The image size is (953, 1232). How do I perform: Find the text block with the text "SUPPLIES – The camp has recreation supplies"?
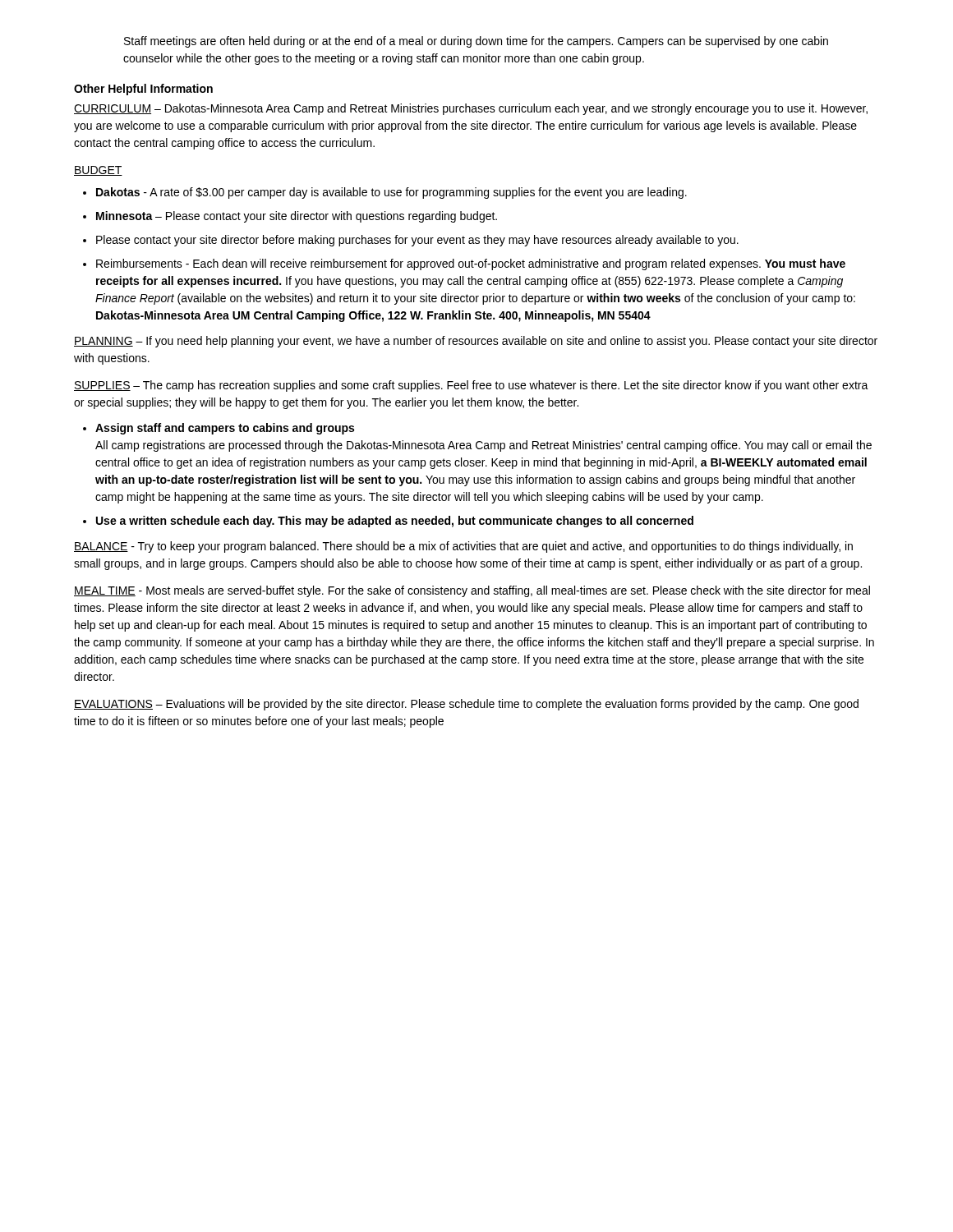coord(471,394)
